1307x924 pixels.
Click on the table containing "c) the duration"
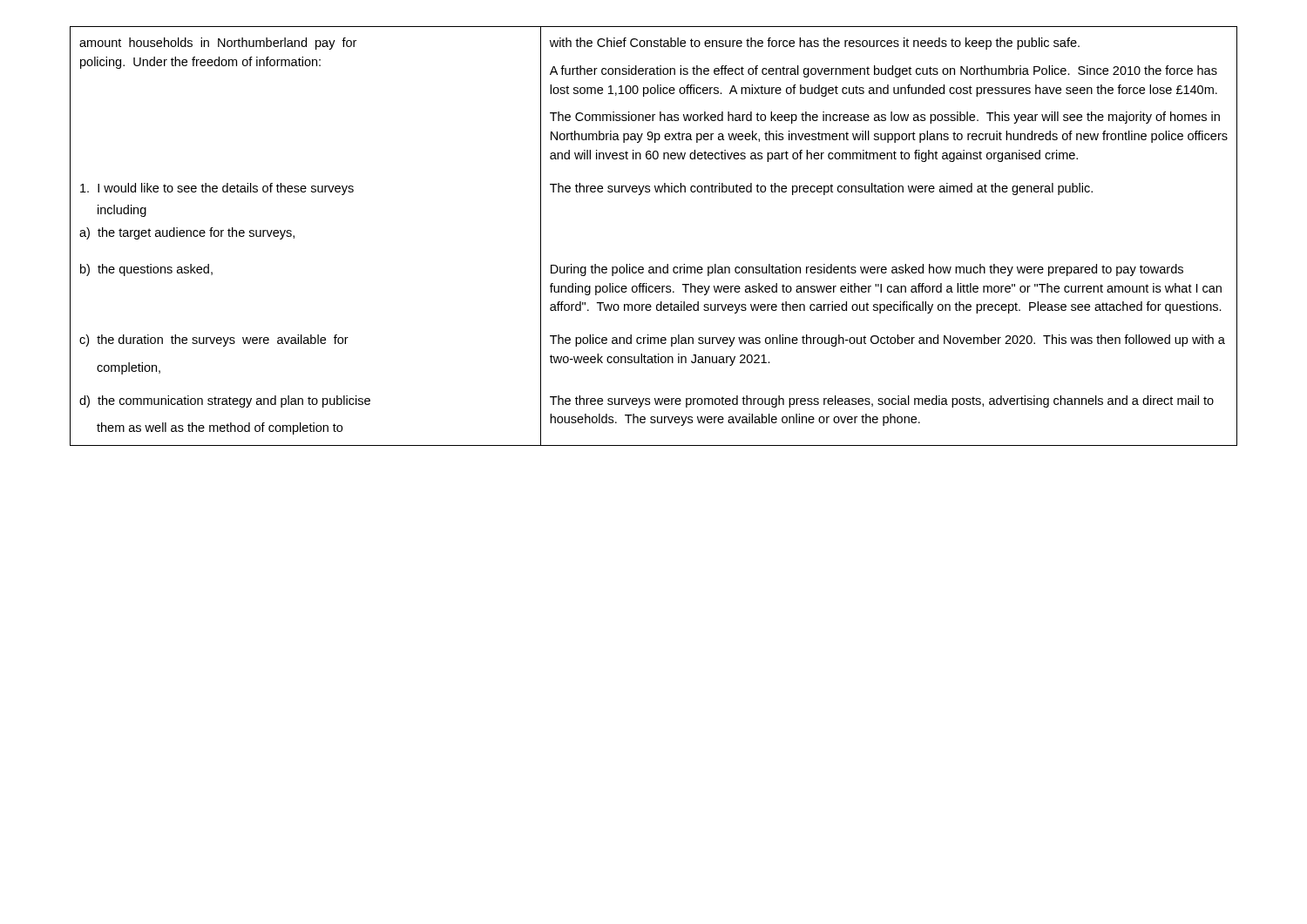654,236
